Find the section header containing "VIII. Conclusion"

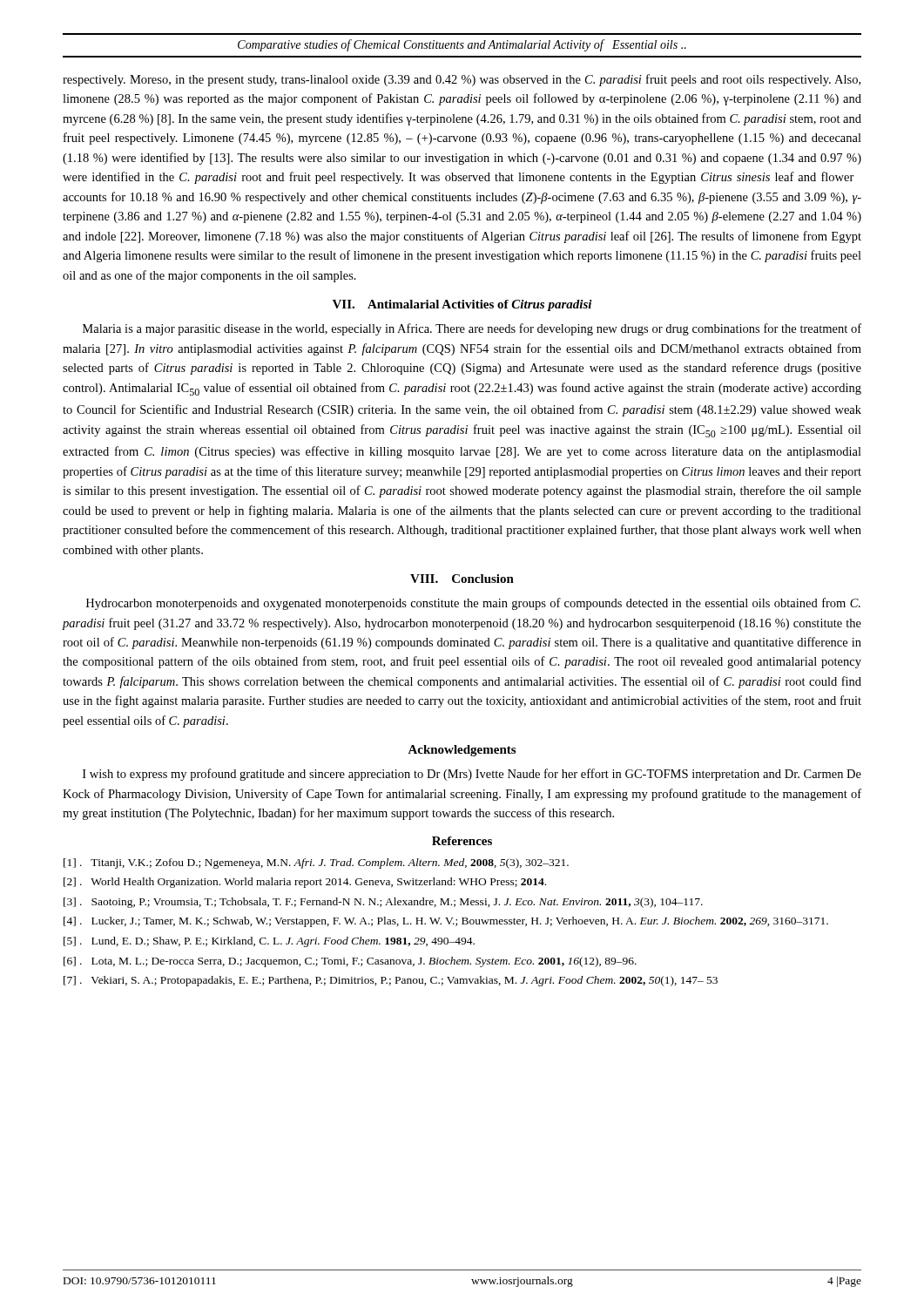click(462, 579)
